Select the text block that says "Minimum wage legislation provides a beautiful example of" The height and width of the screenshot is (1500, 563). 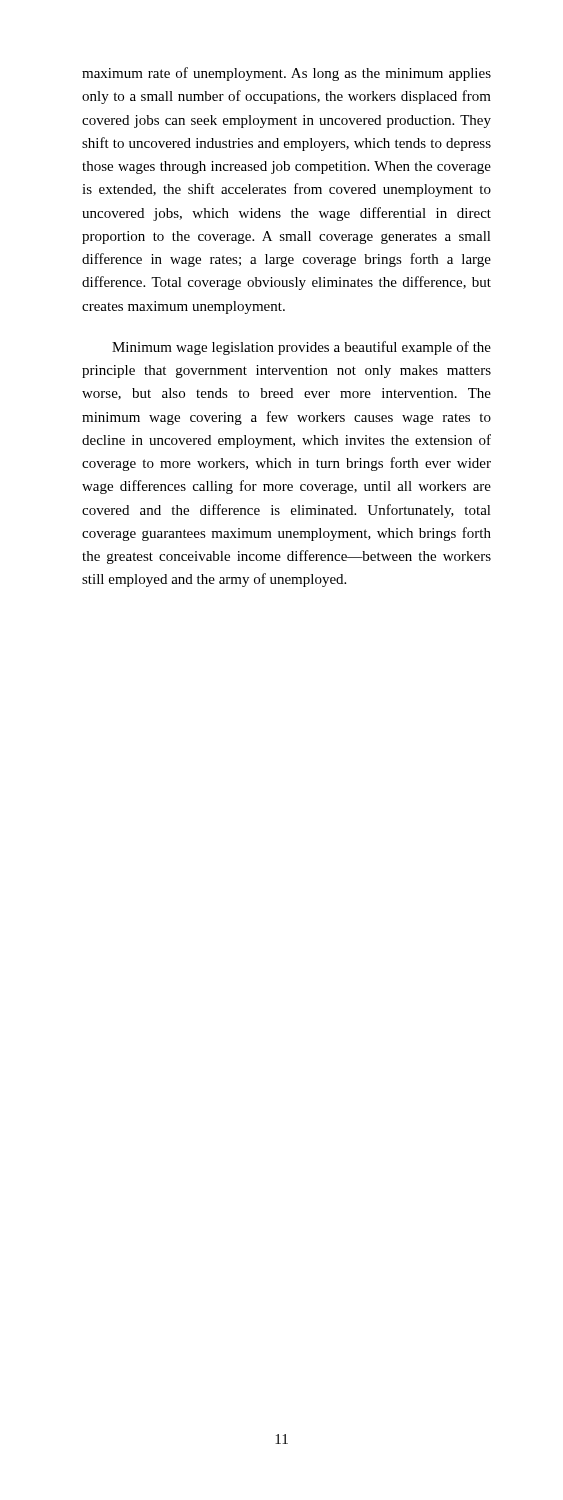click(286, 464)
